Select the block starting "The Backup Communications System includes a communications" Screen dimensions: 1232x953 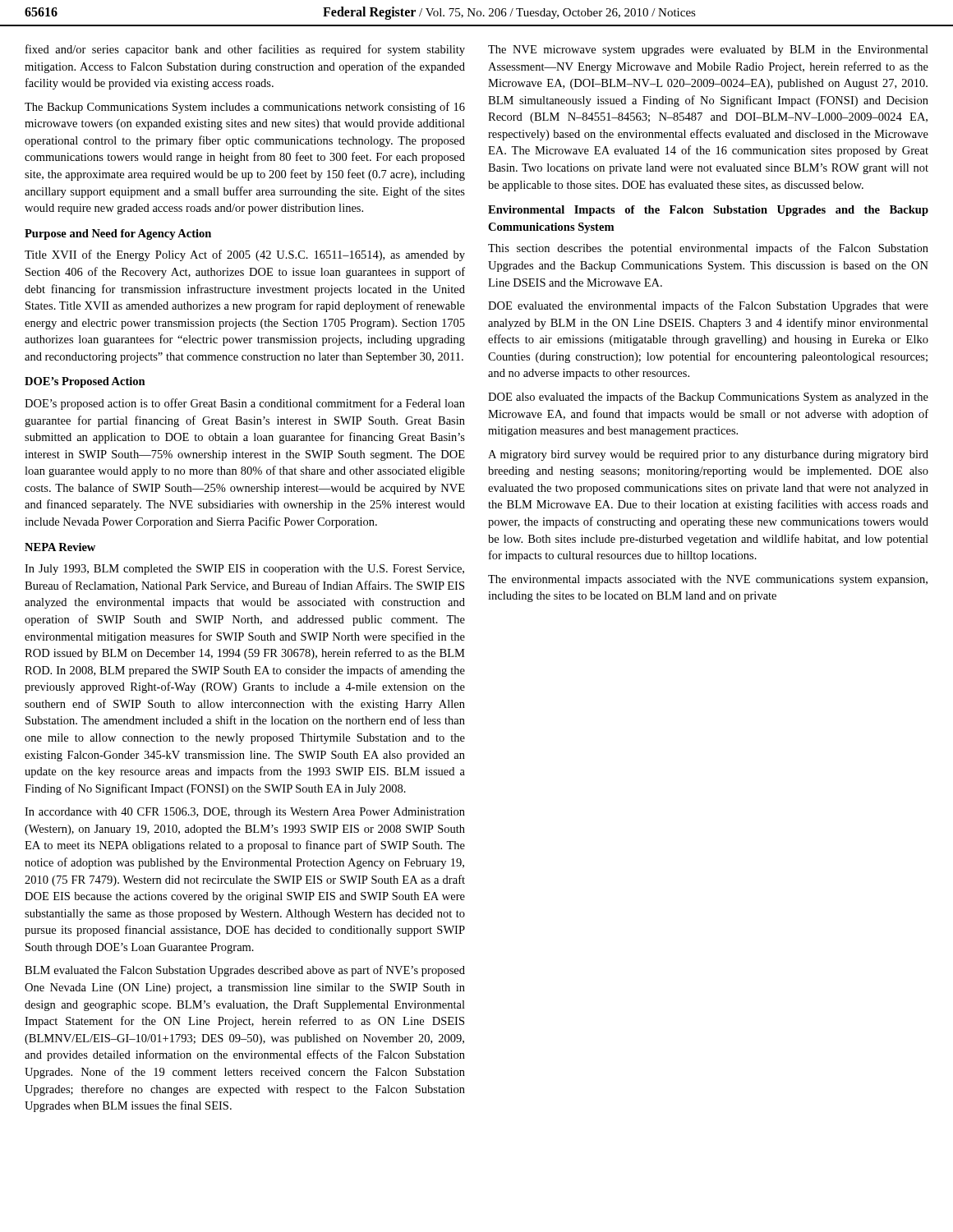(x=245, y=158)
